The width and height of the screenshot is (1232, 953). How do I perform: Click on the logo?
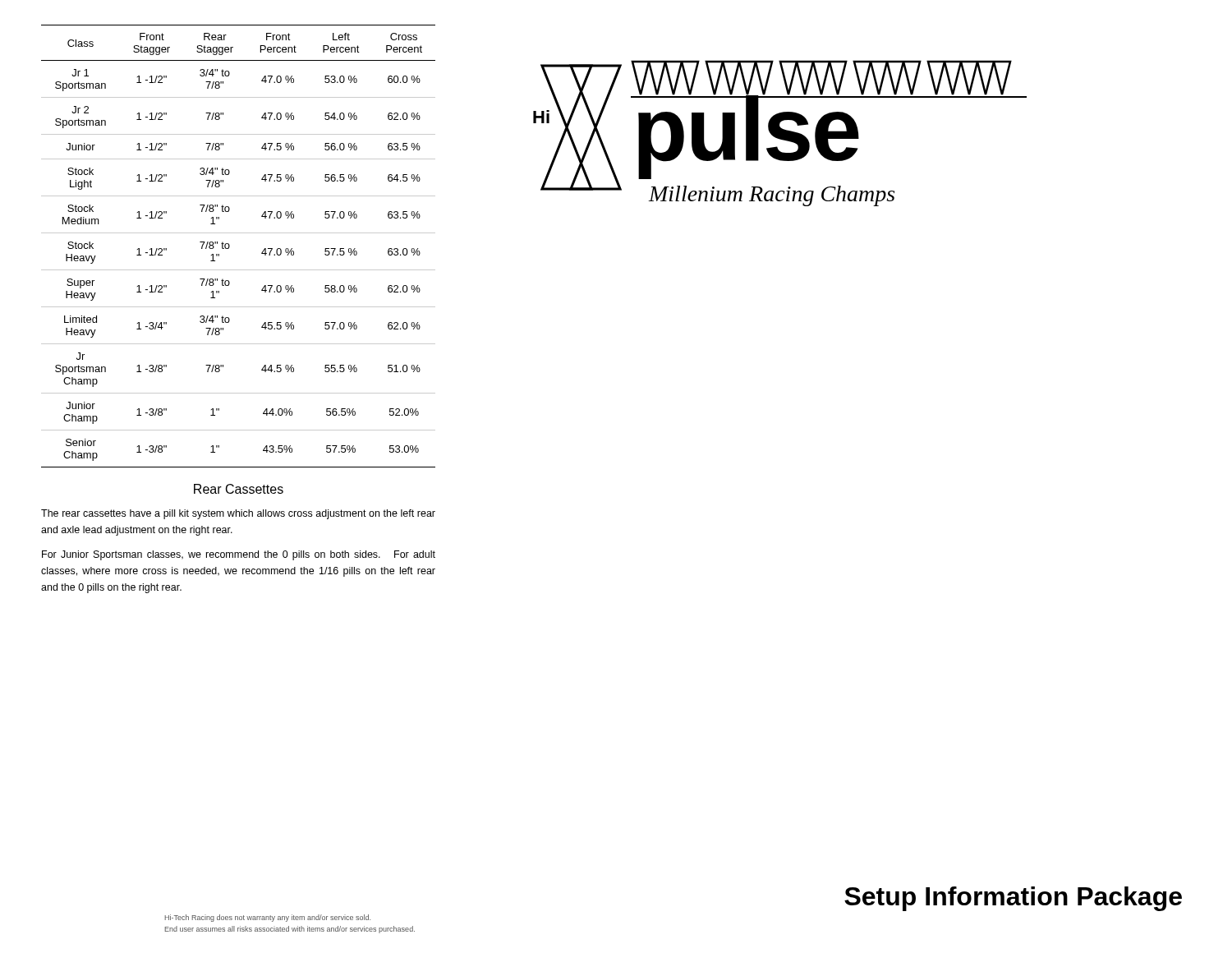tap(805, 127)
